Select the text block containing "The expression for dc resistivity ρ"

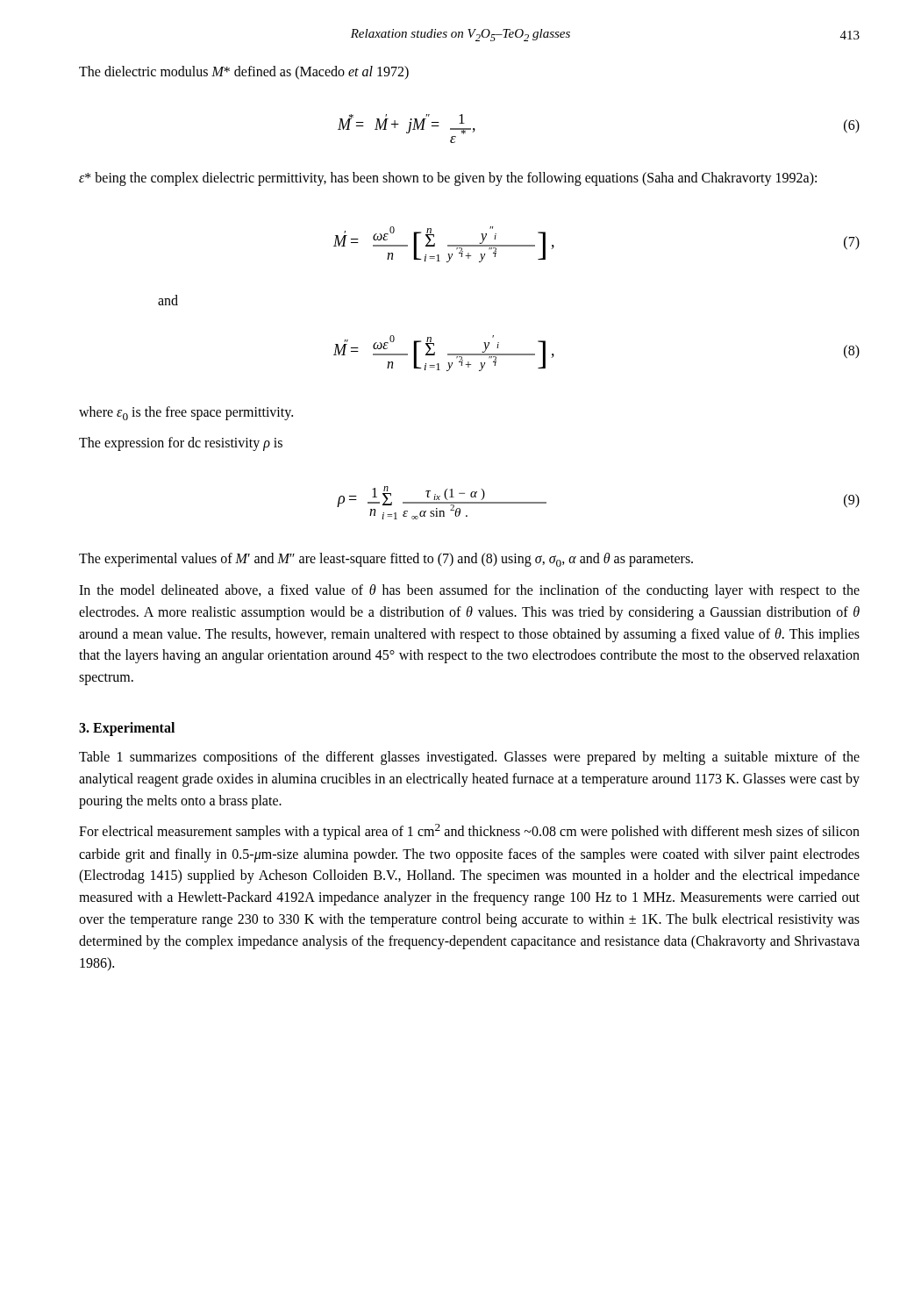click(181, 443)
